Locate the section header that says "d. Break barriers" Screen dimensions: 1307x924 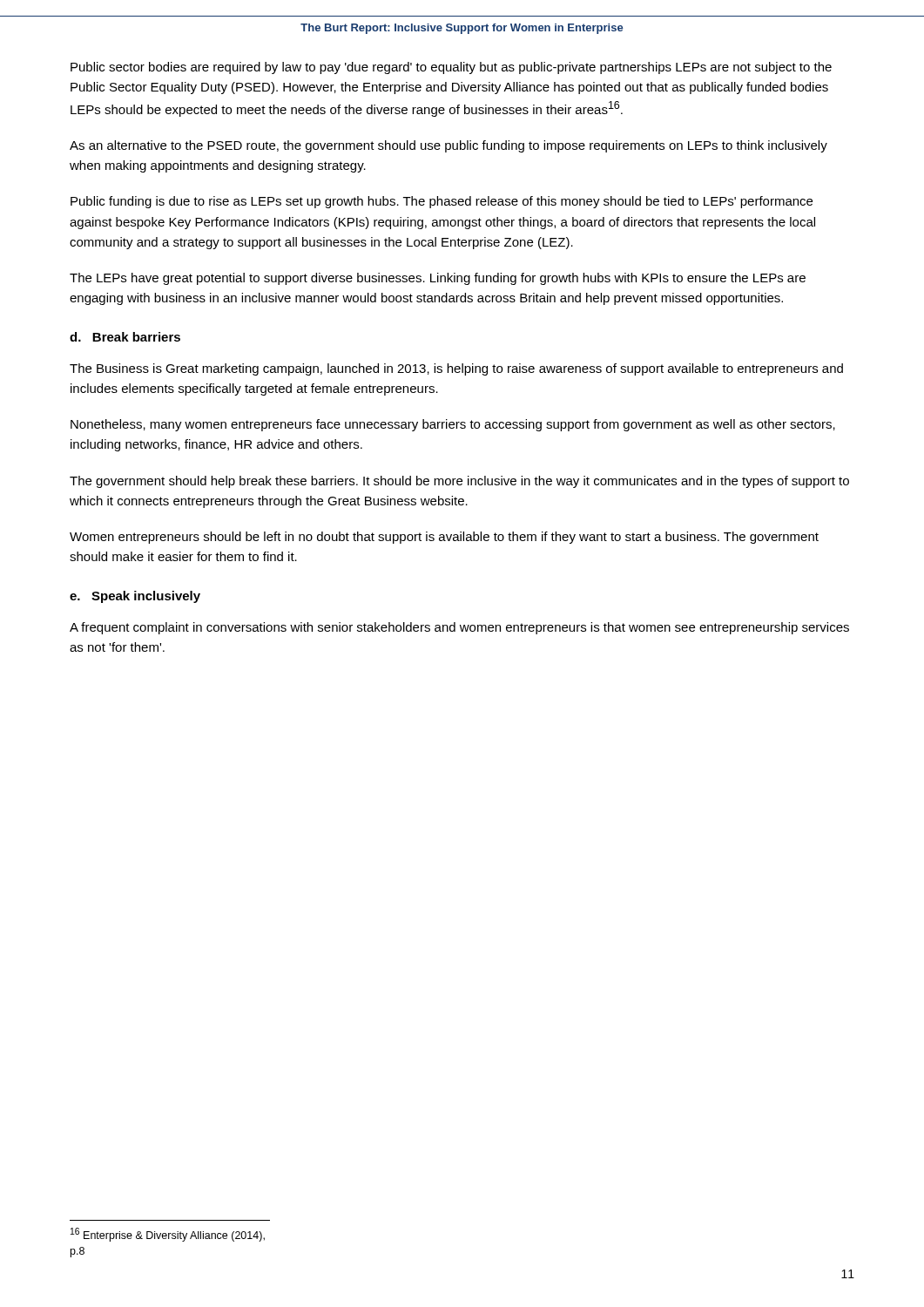tap(125, 336)
